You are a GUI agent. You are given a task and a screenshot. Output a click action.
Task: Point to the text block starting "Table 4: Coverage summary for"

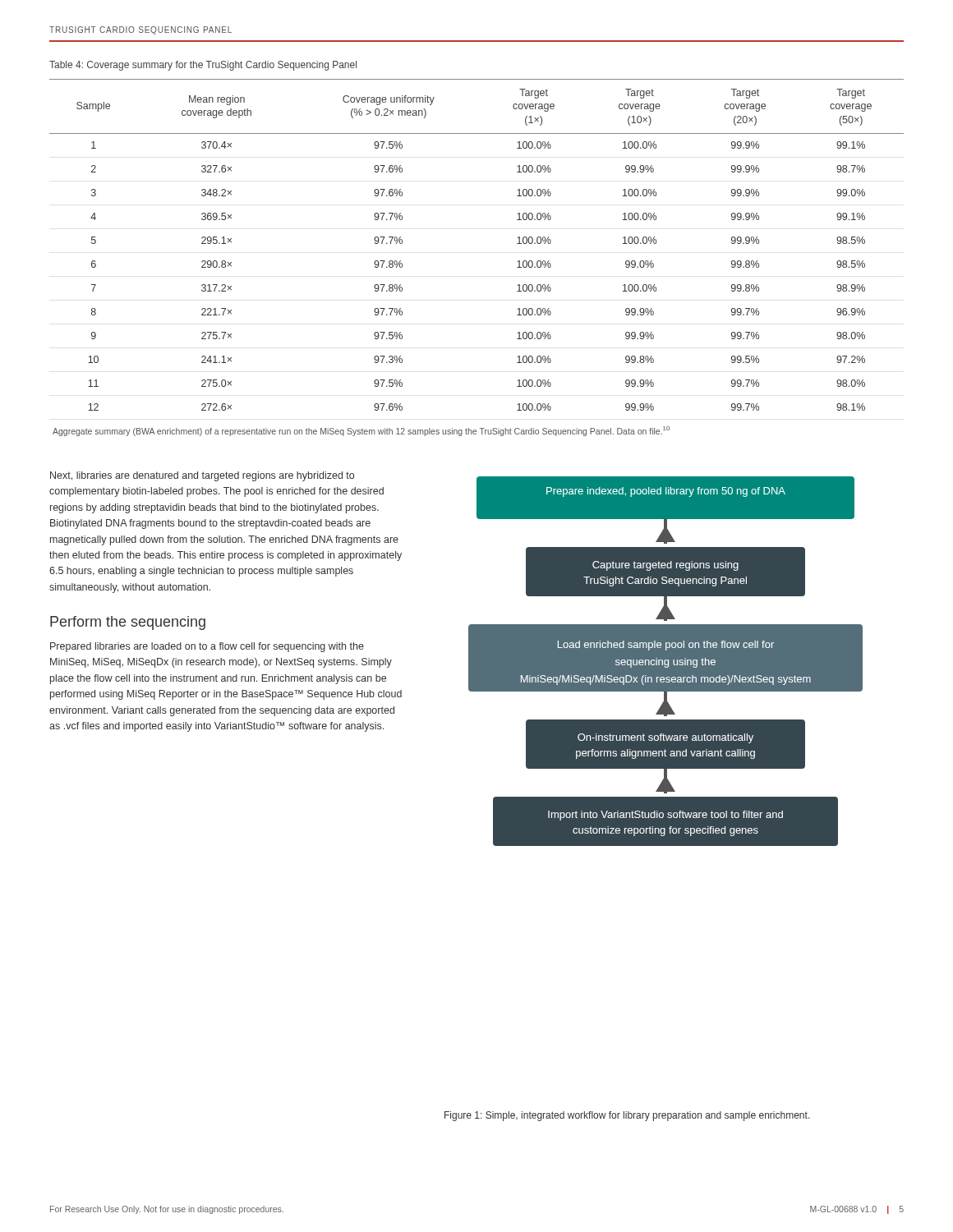coord(203,65)
